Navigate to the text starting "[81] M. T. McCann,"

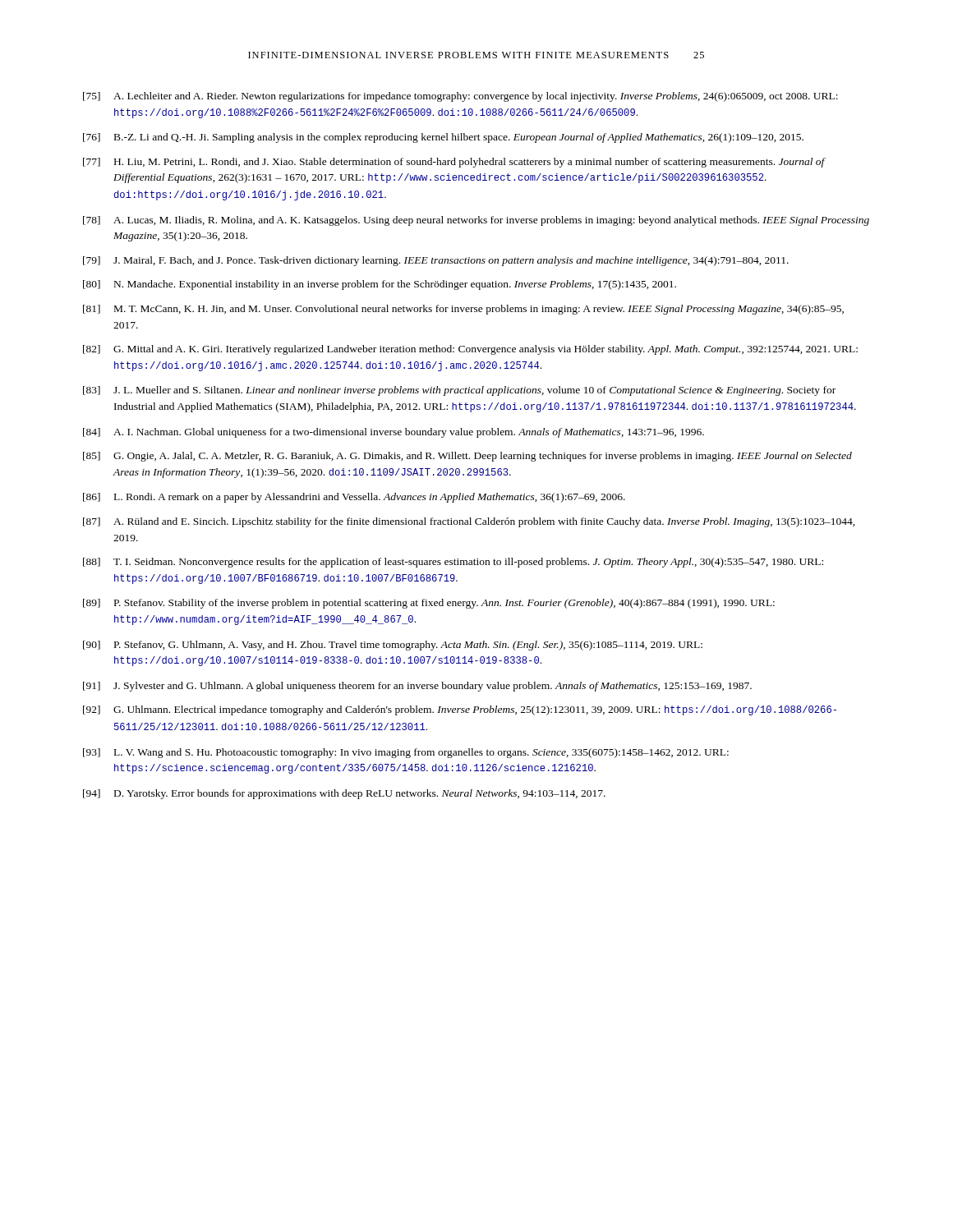[476, 317]
